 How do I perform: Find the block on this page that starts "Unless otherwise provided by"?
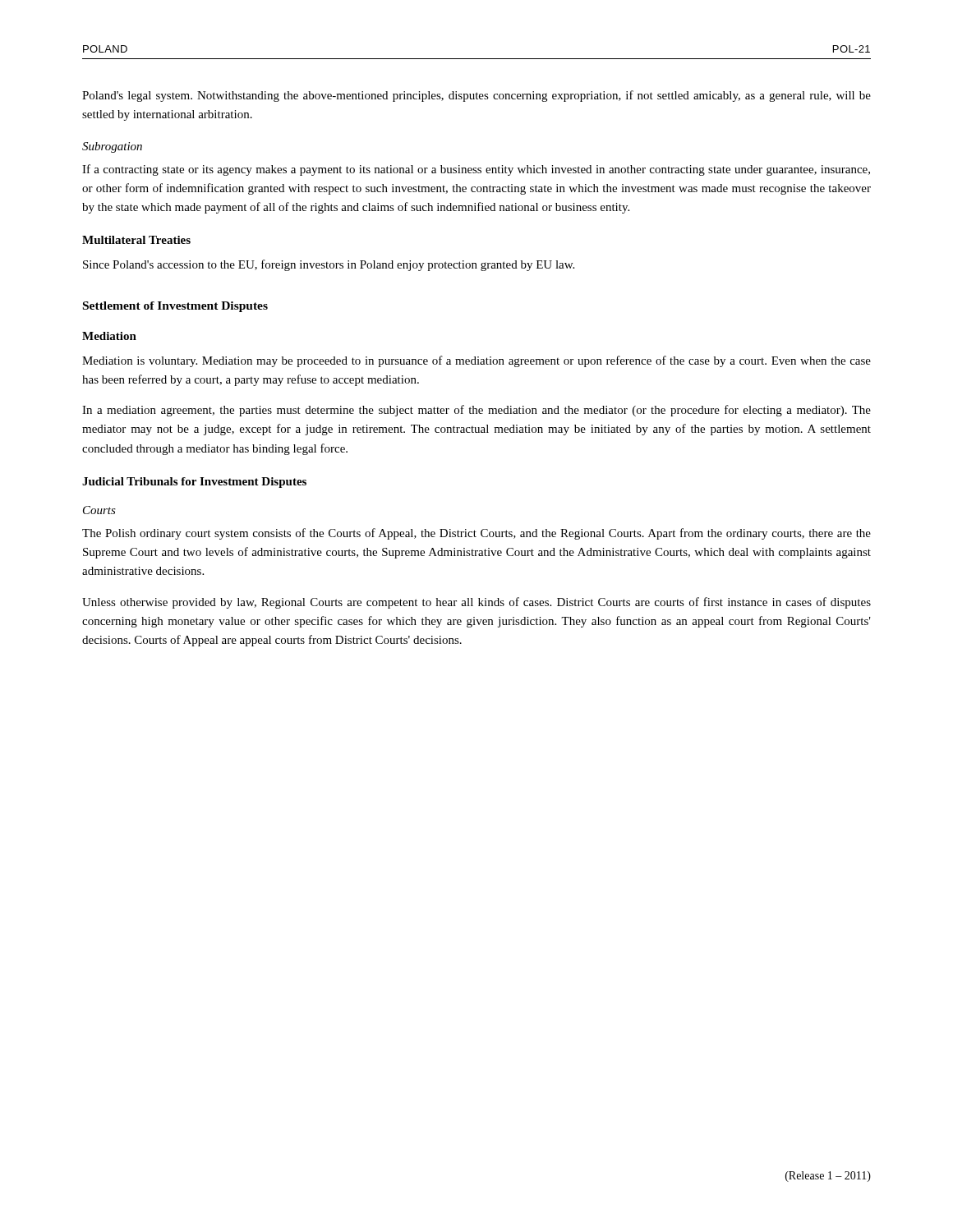click(476, 621)
